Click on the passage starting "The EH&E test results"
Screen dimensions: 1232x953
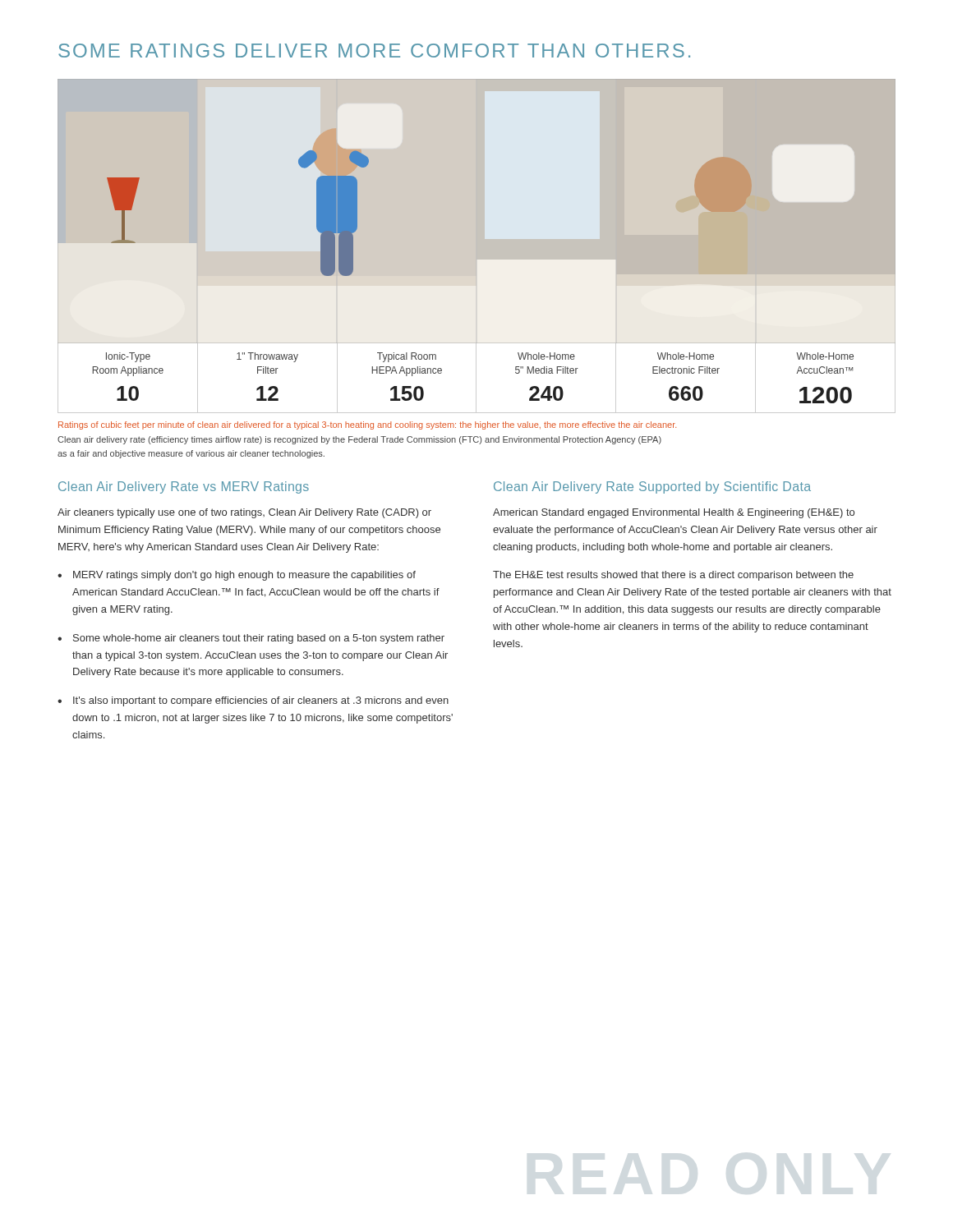[694, 610]
